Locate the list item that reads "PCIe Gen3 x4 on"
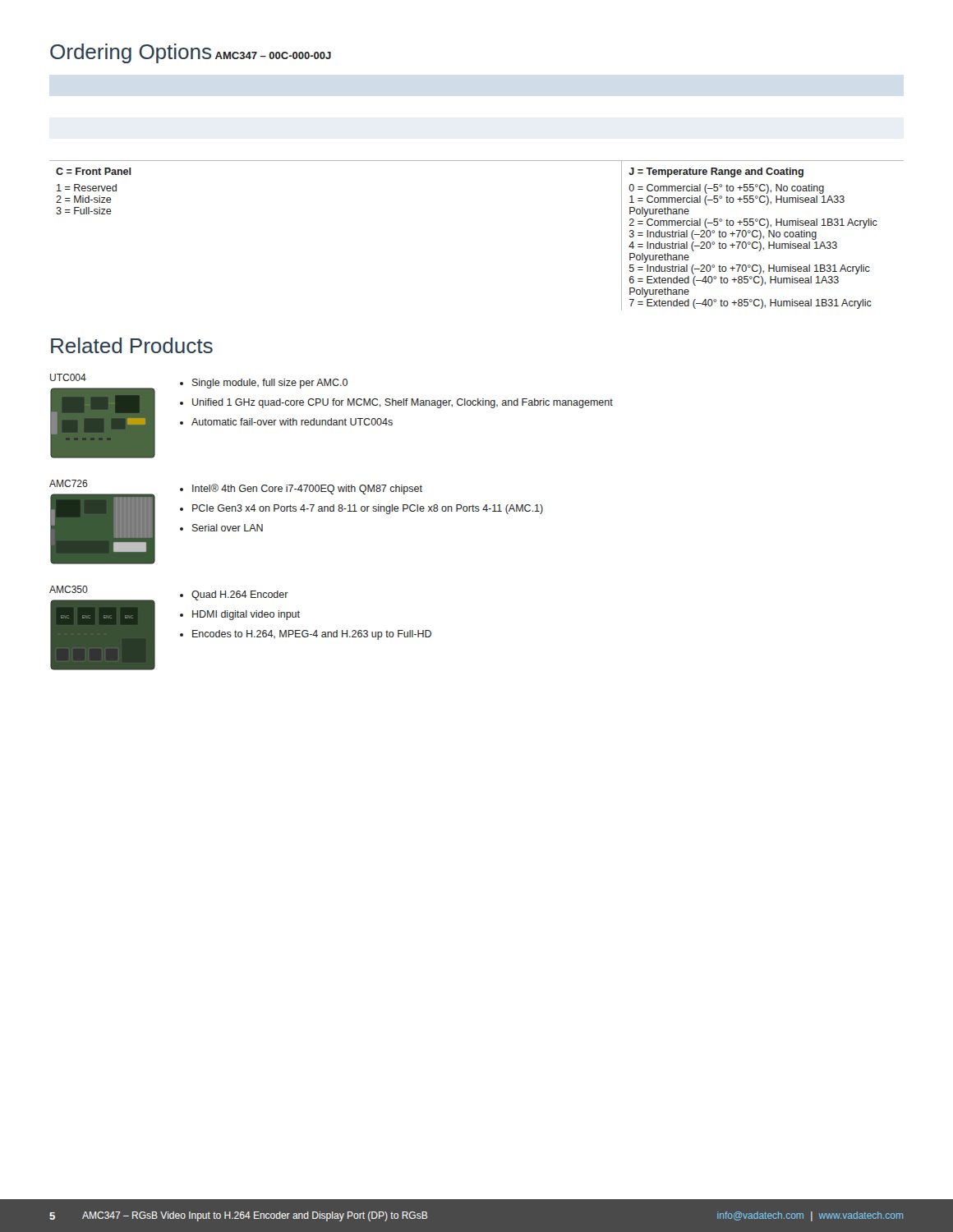The height and width of the screenshot is (1232, 953). (x=367, y=509)
